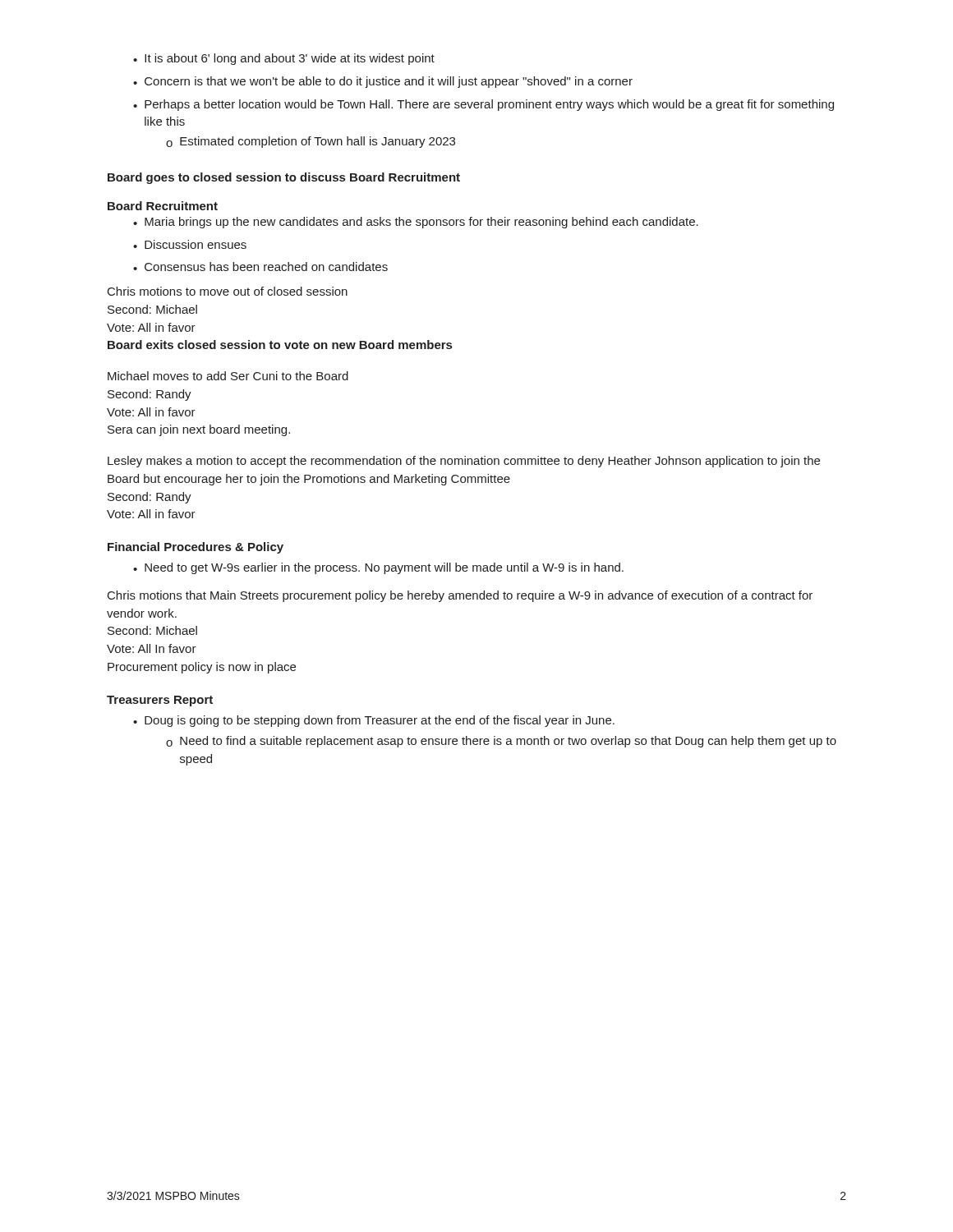The image size is (953, 1232).
Task: Locate the text block starting "• Perhaps a better location would be Town"
Action: [490, 113]
